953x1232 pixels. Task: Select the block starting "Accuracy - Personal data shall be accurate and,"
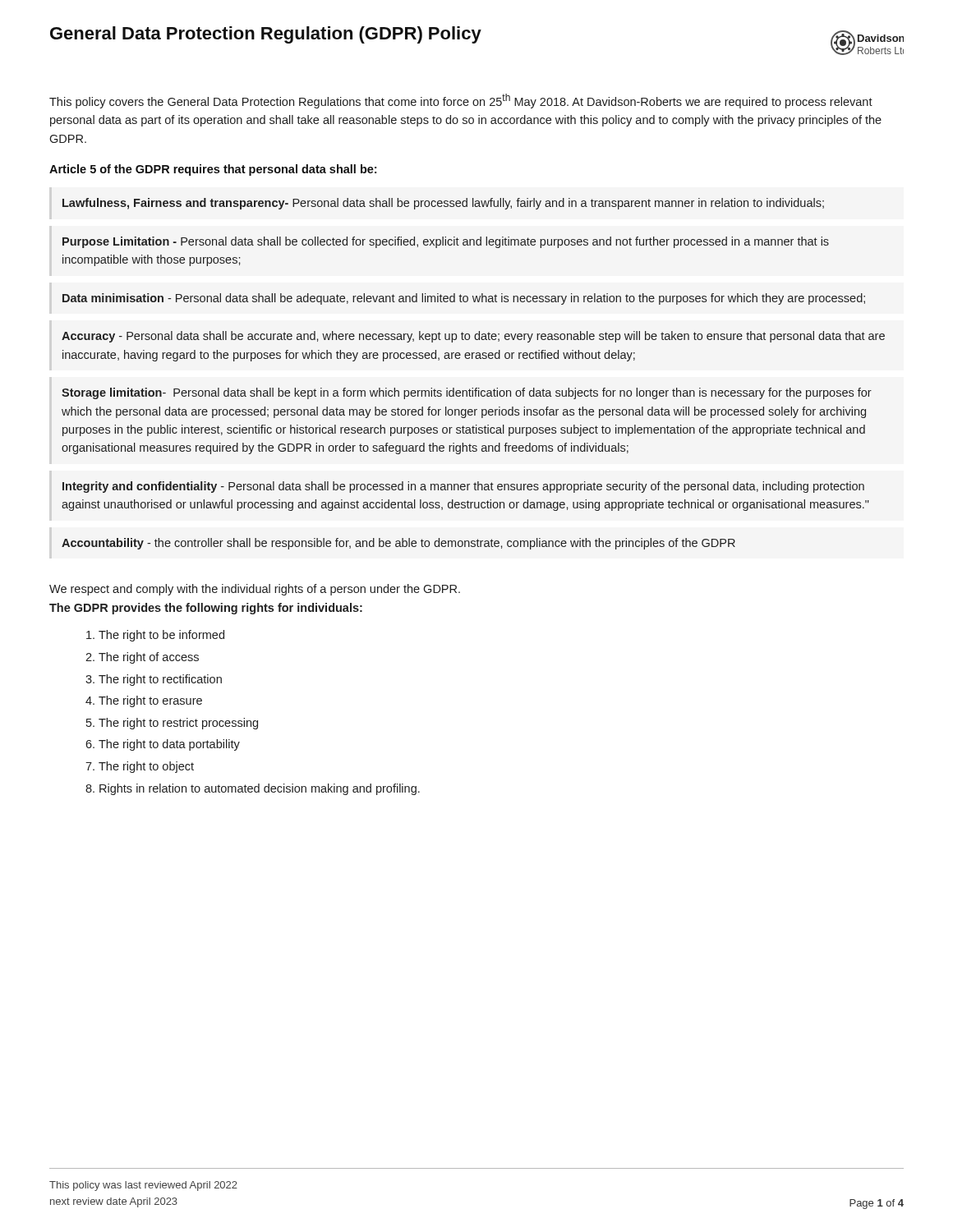pyautogui.click(x=473, y=345)
